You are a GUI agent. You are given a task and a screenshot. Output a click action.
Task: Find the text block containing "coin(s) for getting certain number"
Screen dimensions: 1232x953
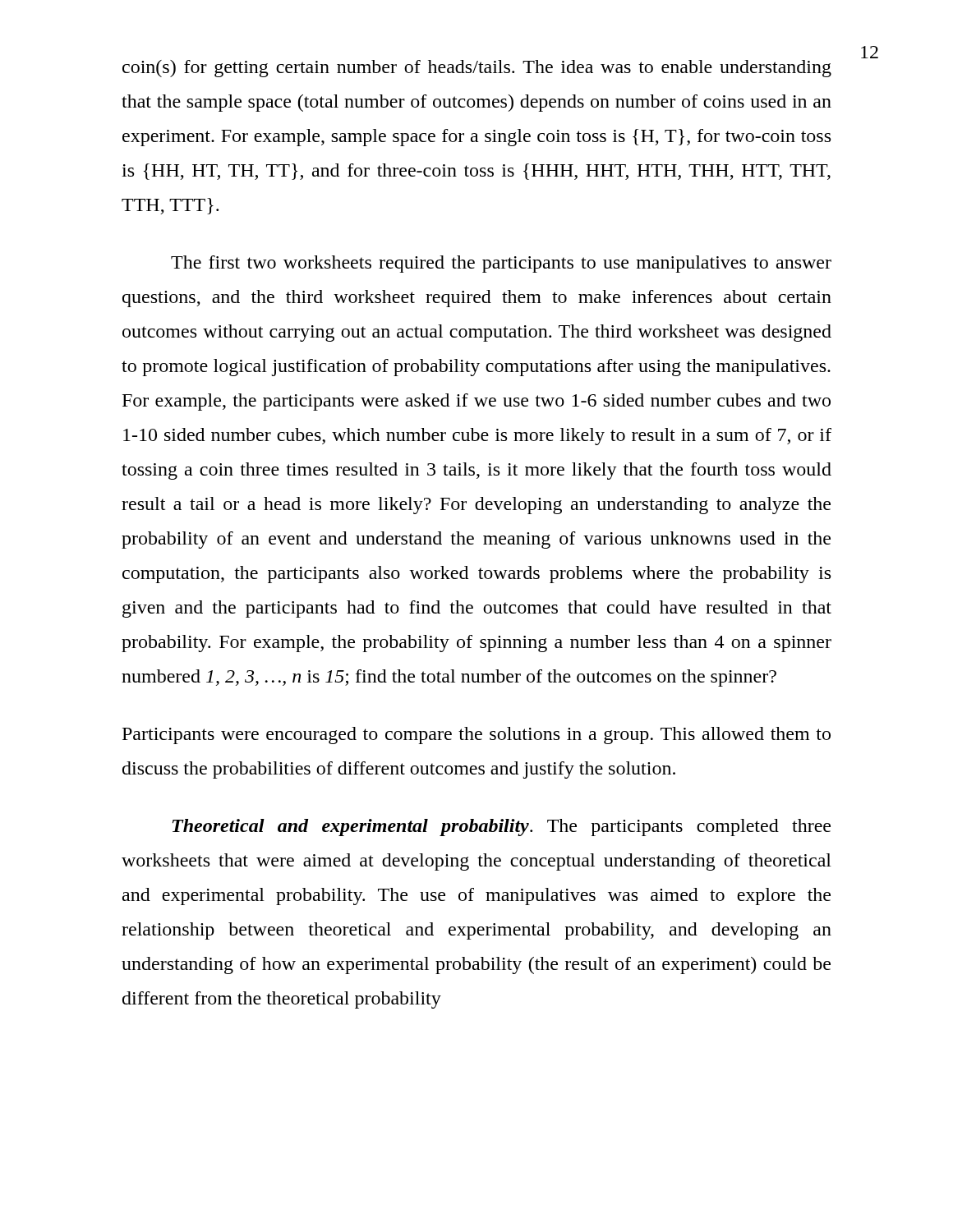[476, 136]
